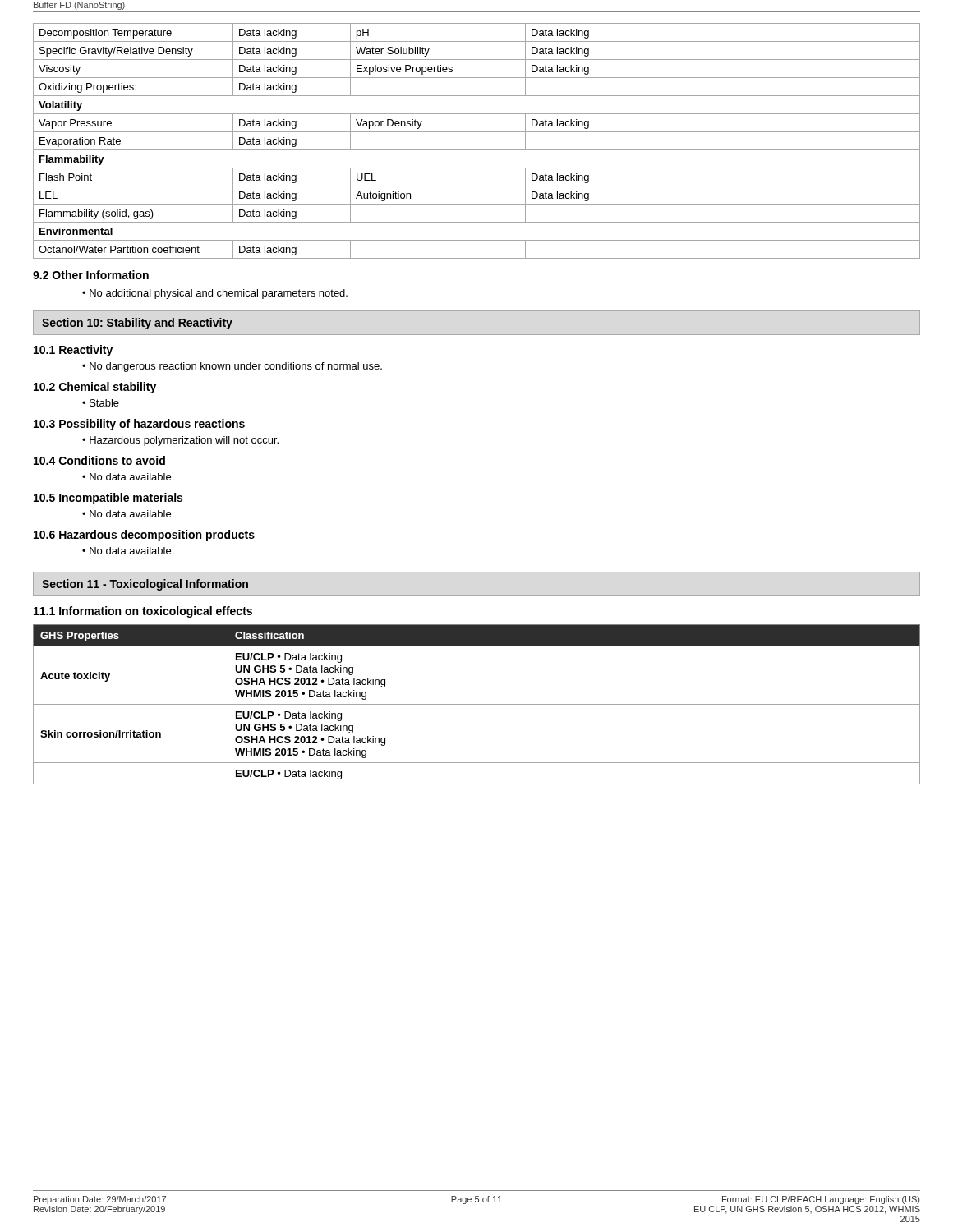
Task: Select the section header containing "10.2 Chemical stability"
Action: pyautogui.click(x=95, y=387)
